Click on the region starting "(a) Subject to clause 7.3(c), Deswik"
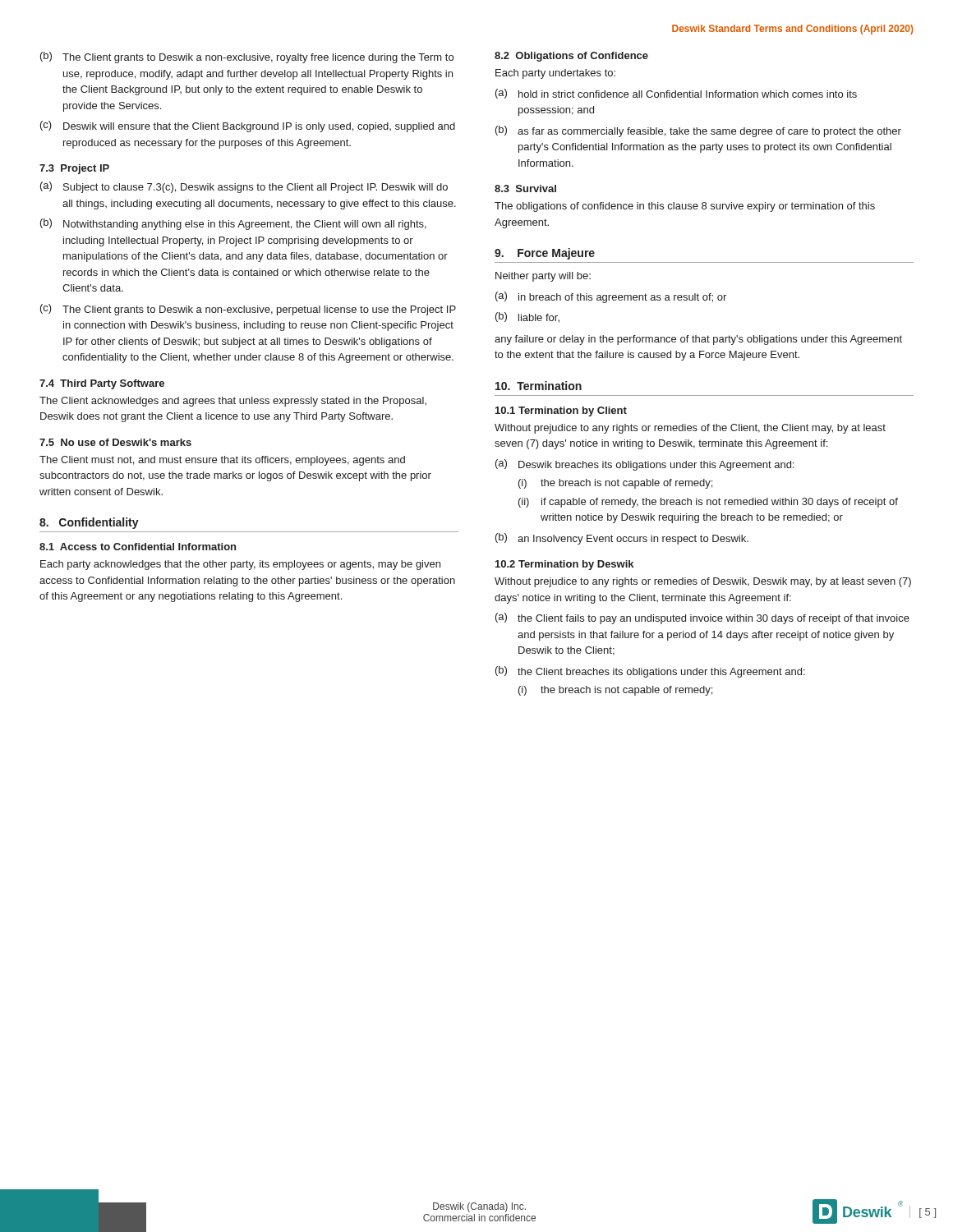Image resolution: width=953 pixels, height=1232 pixels. (249, 195)
